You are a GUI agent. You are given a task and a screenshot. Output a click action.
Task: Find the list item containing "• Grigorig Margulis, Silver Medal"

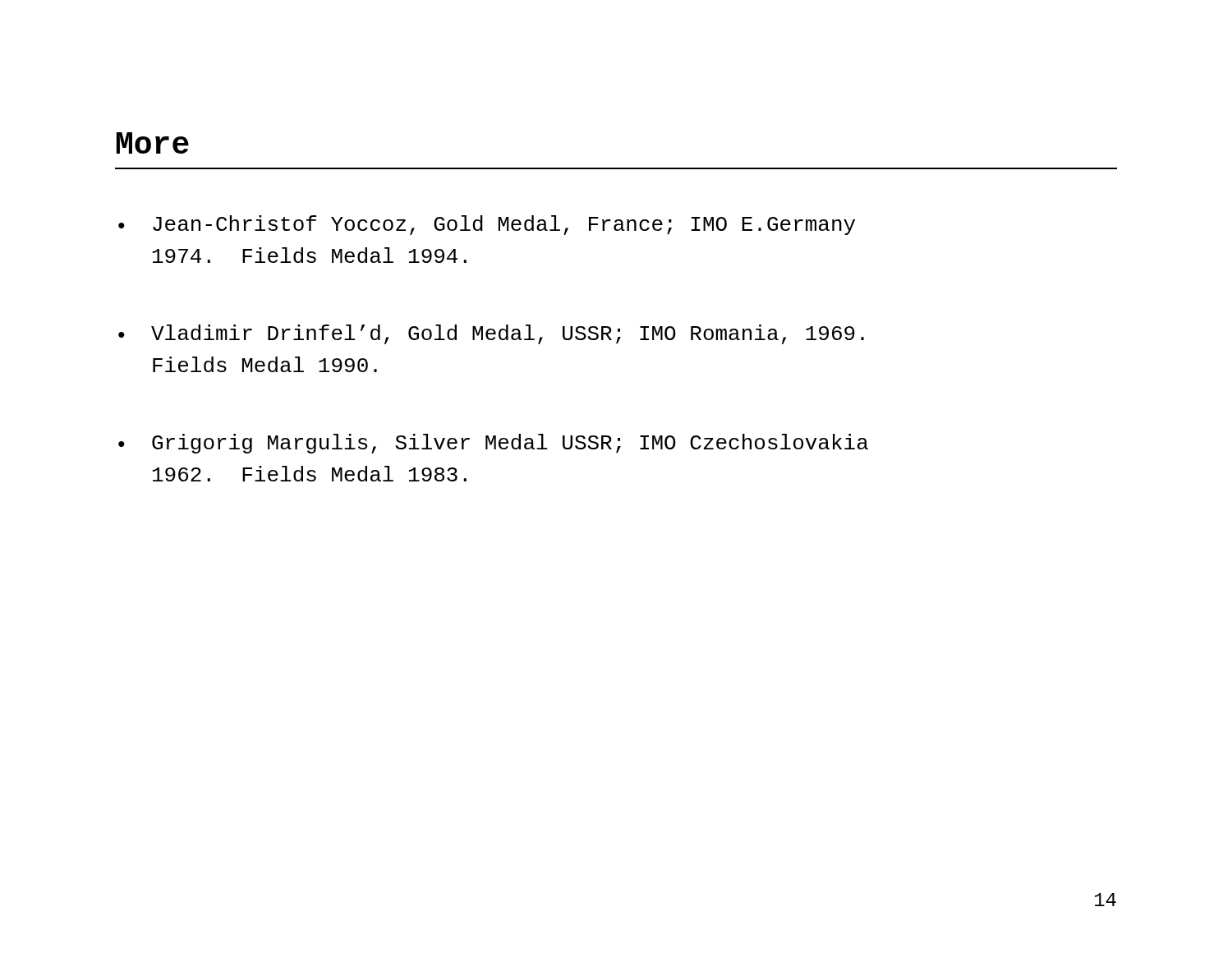tap(616, 460)
